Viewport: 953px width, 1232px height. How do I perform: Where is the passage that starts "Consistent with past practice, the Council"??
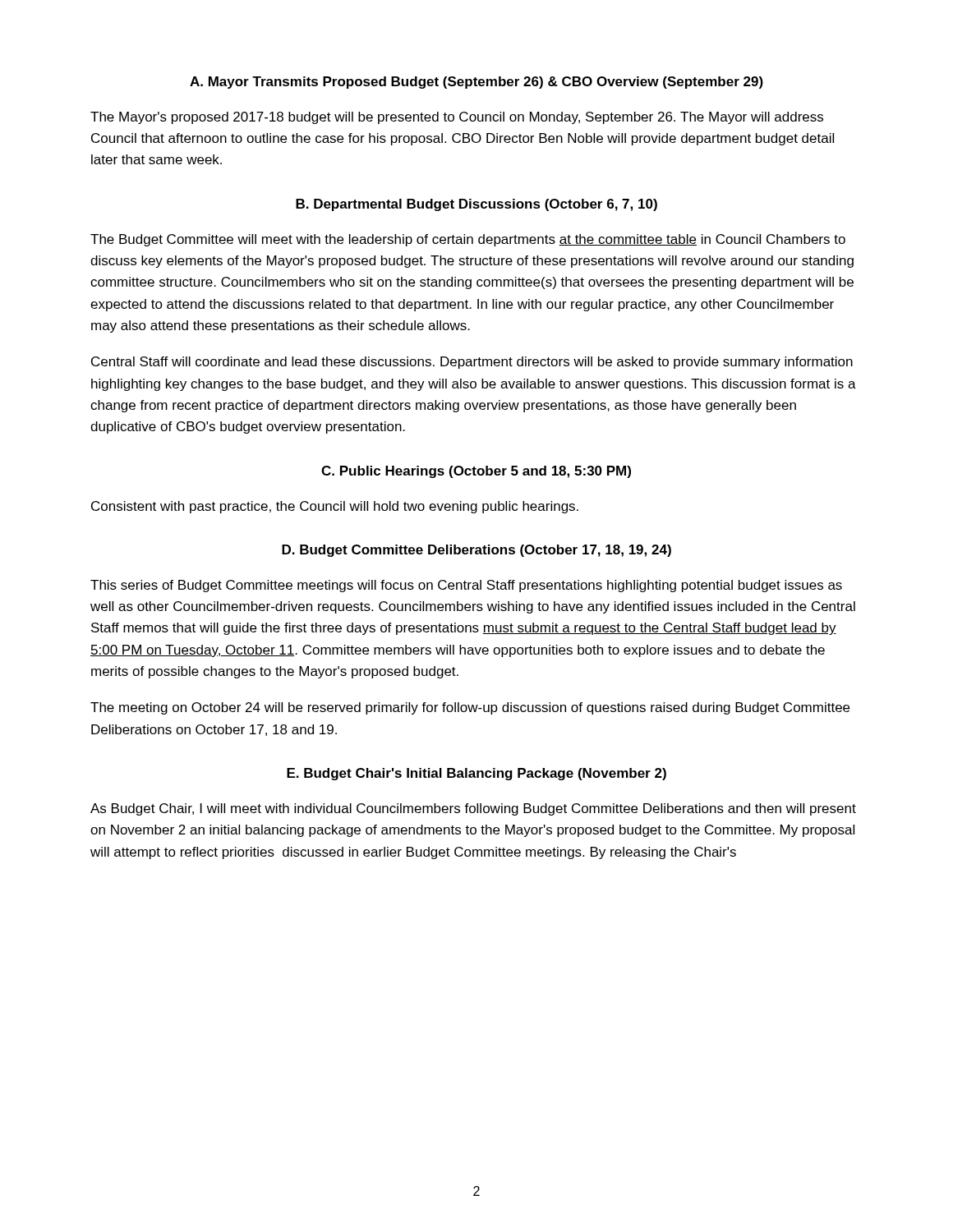tap(335, 506)
